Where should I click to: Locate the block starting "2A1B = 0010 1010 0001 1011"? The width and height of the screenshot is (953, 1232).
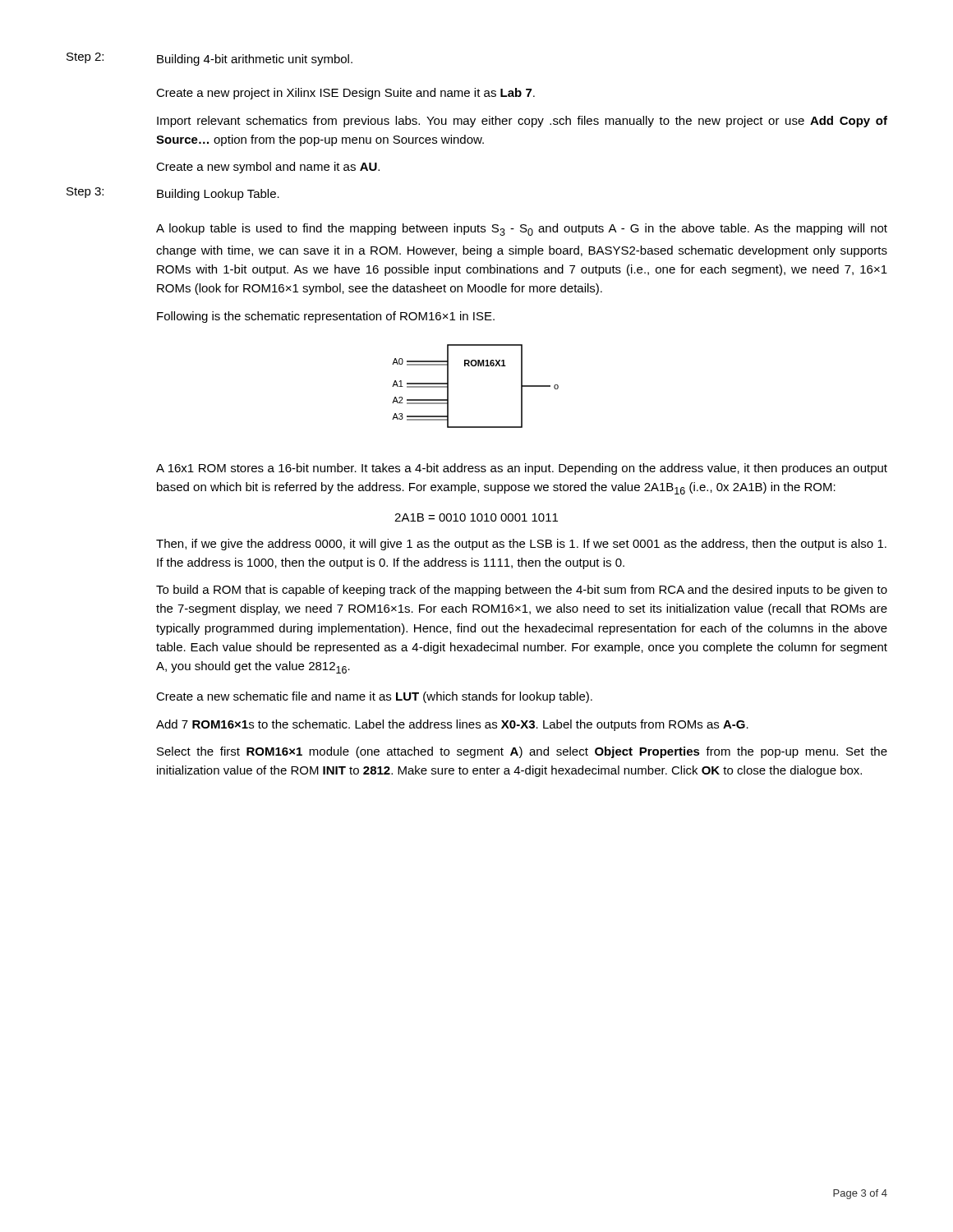[x=476, y=517]
